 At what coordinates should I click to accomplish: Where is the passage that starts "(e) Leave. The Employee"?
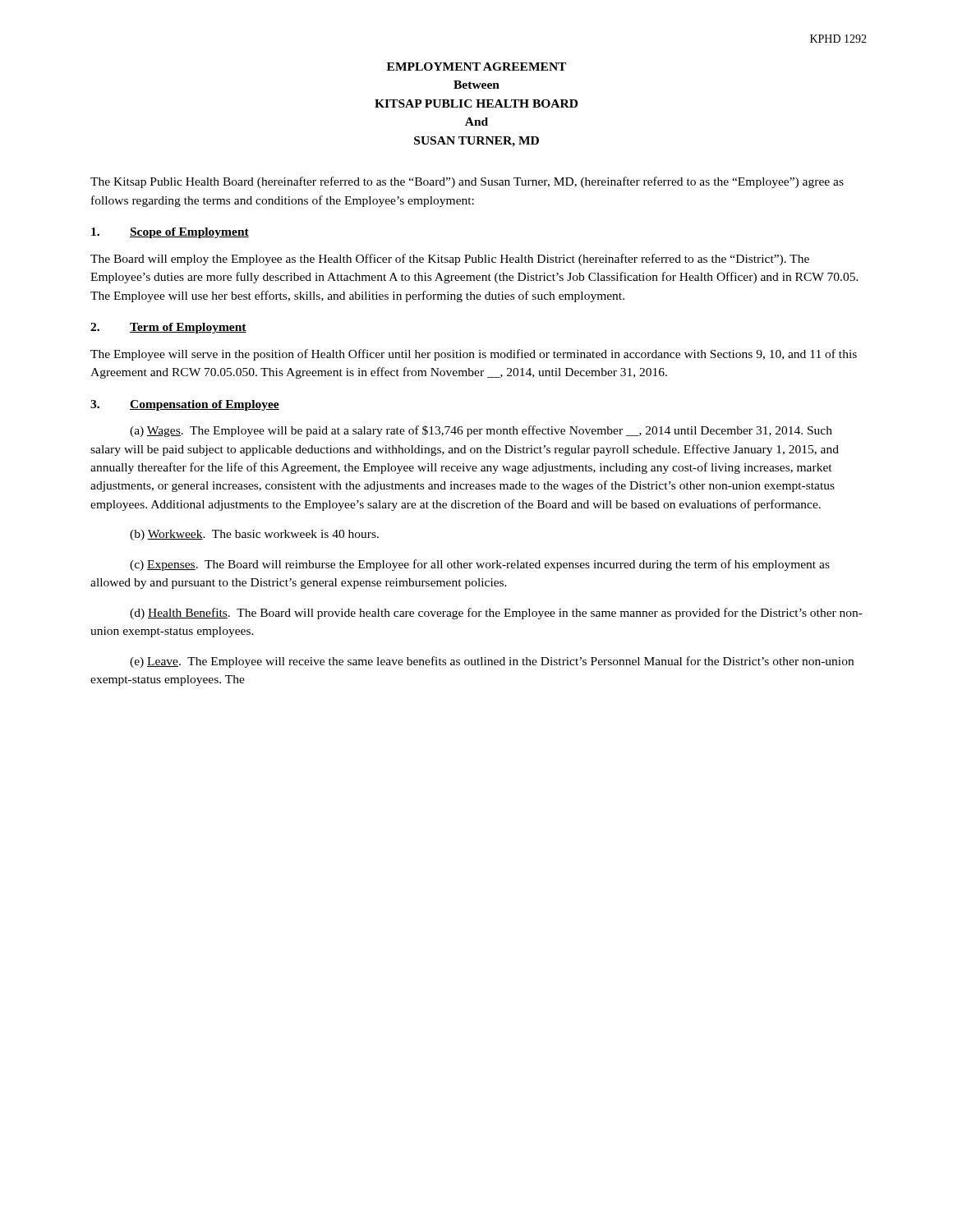tap(472, 669)
